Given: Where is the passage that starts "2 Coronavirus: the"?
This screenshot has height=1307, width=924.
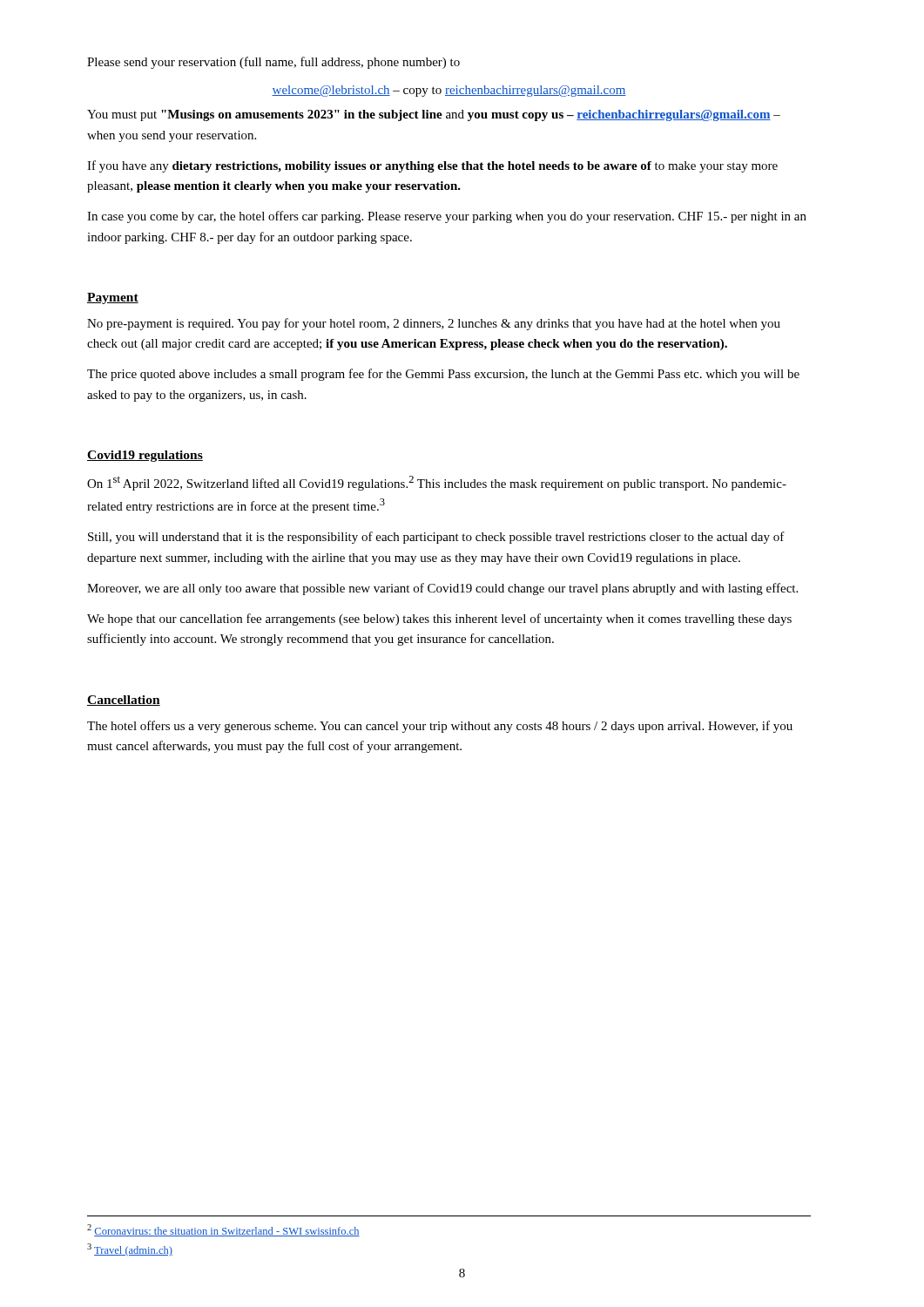Looking at the screenshot, I should [223, 1230].
